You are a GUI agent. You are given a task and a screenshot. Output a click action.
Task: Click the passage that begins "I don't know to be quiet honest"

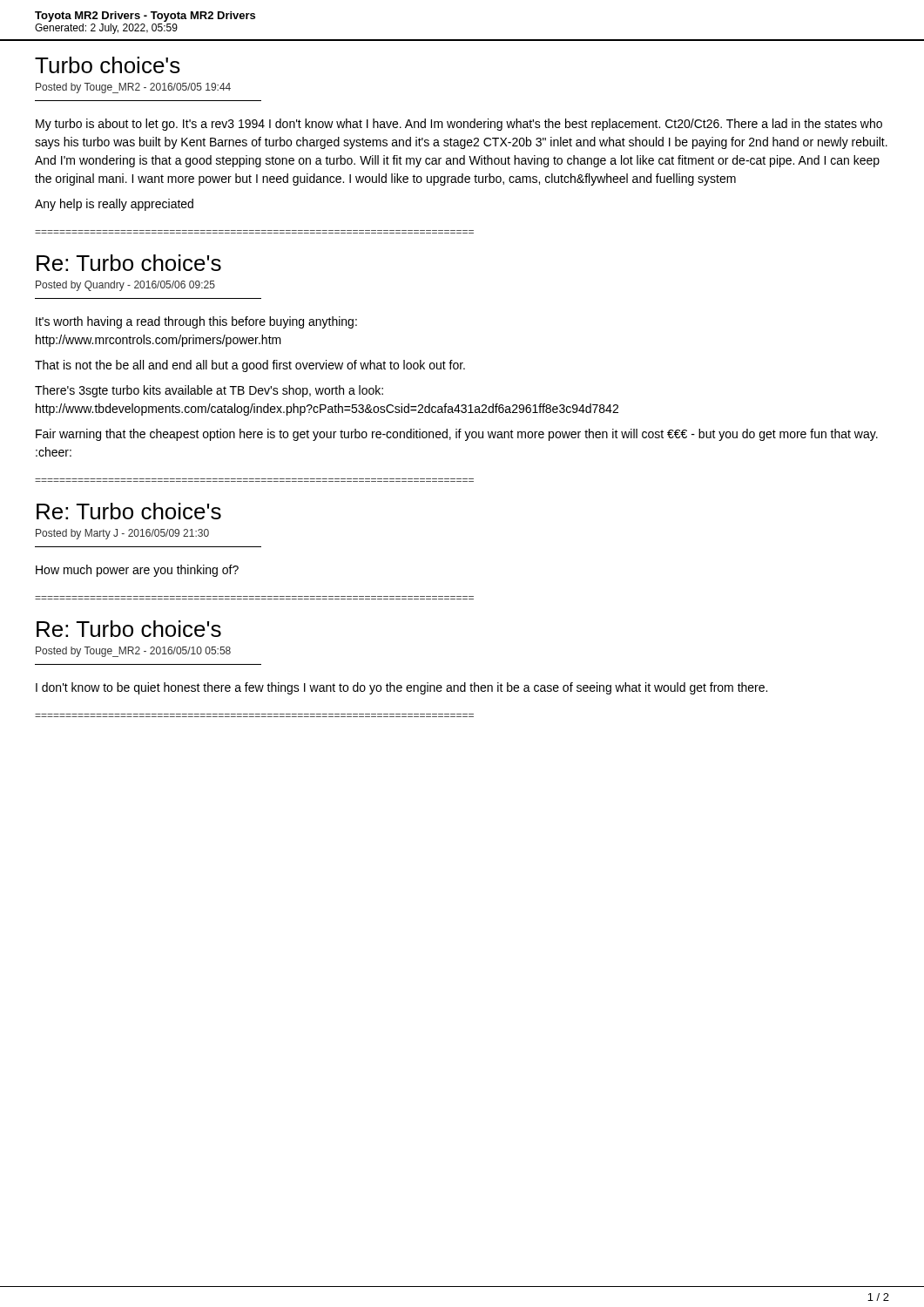(x=402, y=687)
